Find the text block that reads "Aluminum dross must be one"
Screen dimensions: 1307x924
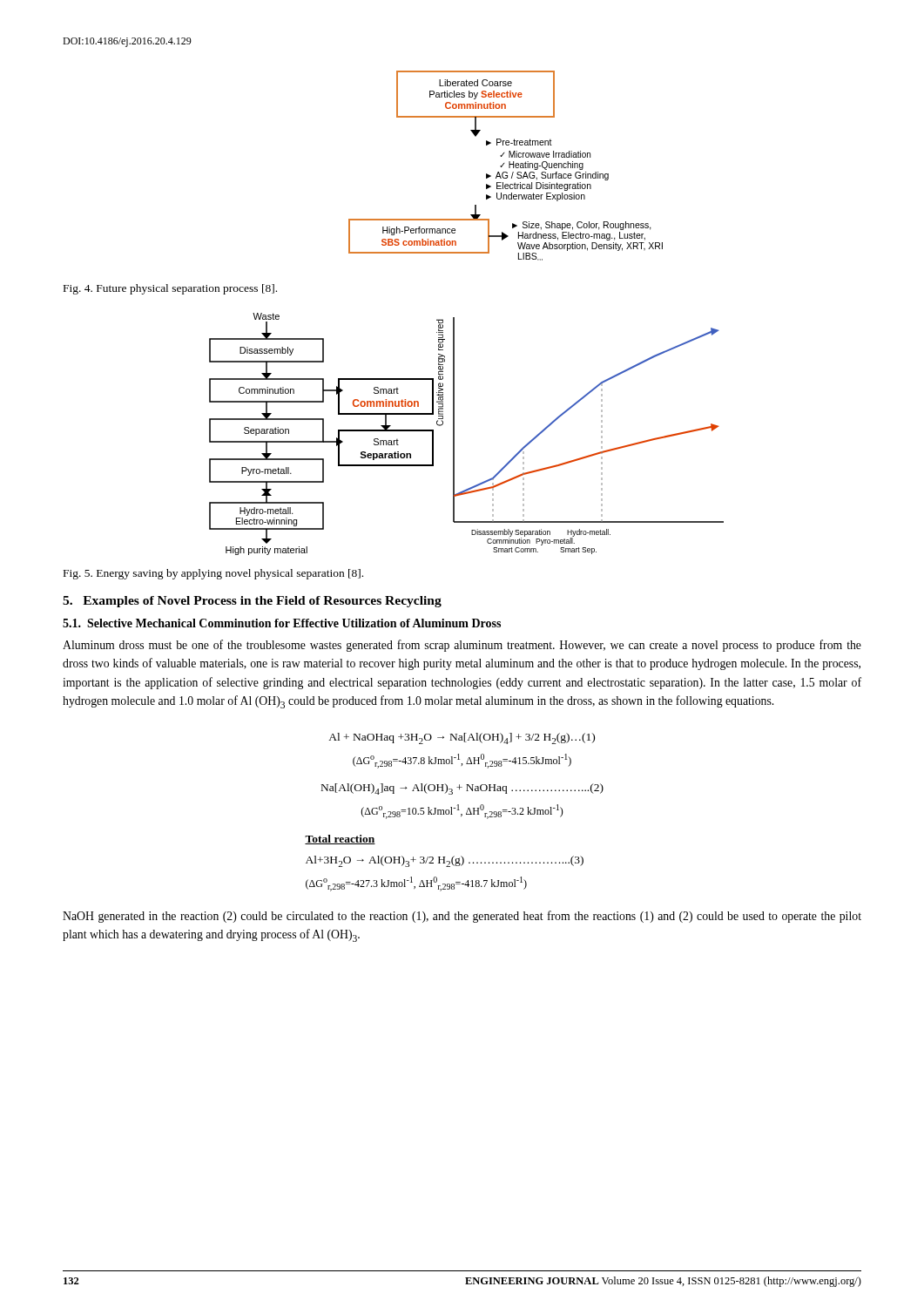click(462, 674)
